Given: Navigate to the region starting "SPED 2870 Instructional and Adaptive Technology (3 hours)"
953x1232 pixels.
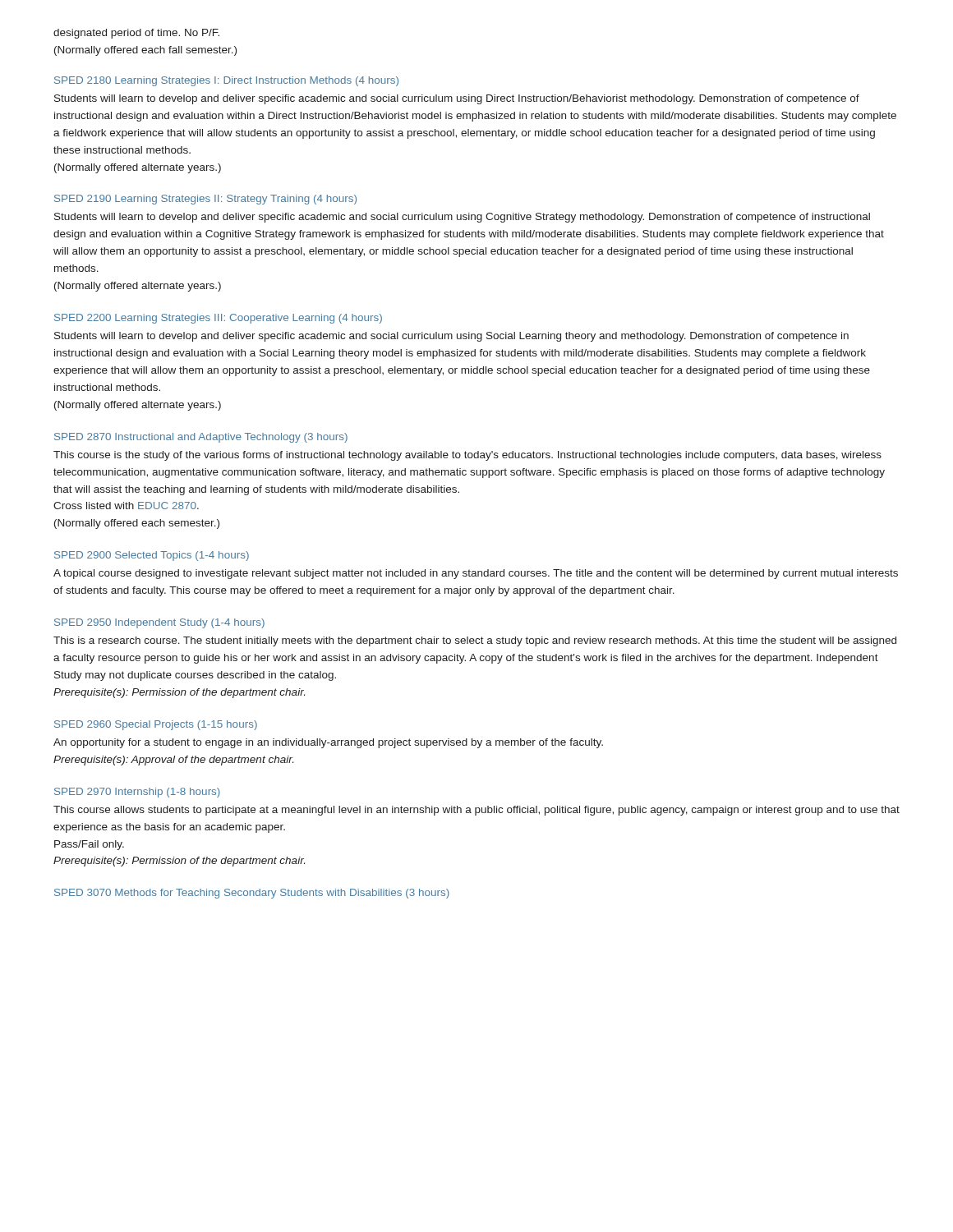Looking at the screenshot, I should [x=201, y=436].
